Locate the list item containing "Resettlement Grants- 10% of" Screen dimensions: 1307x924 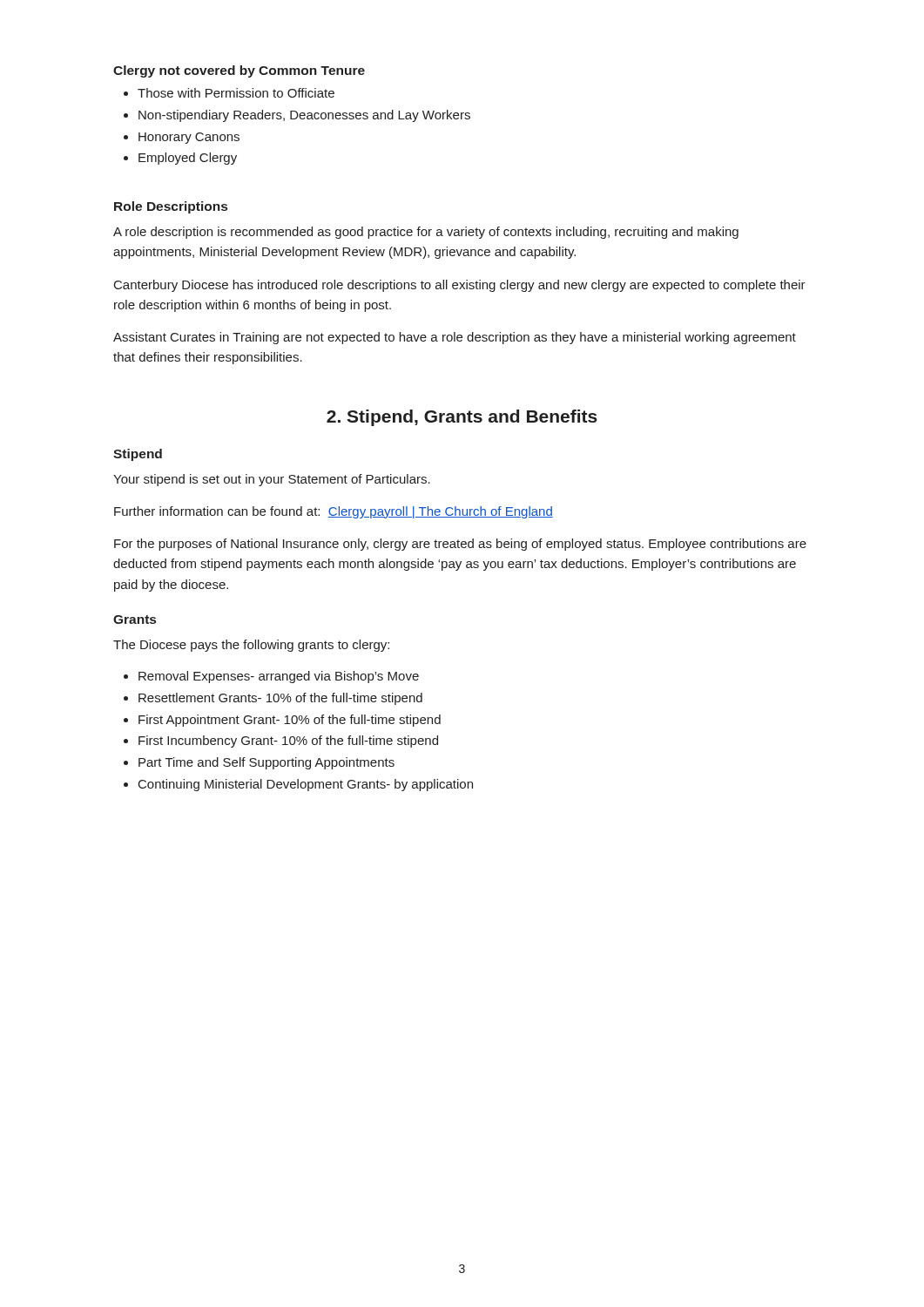point(280,697)
